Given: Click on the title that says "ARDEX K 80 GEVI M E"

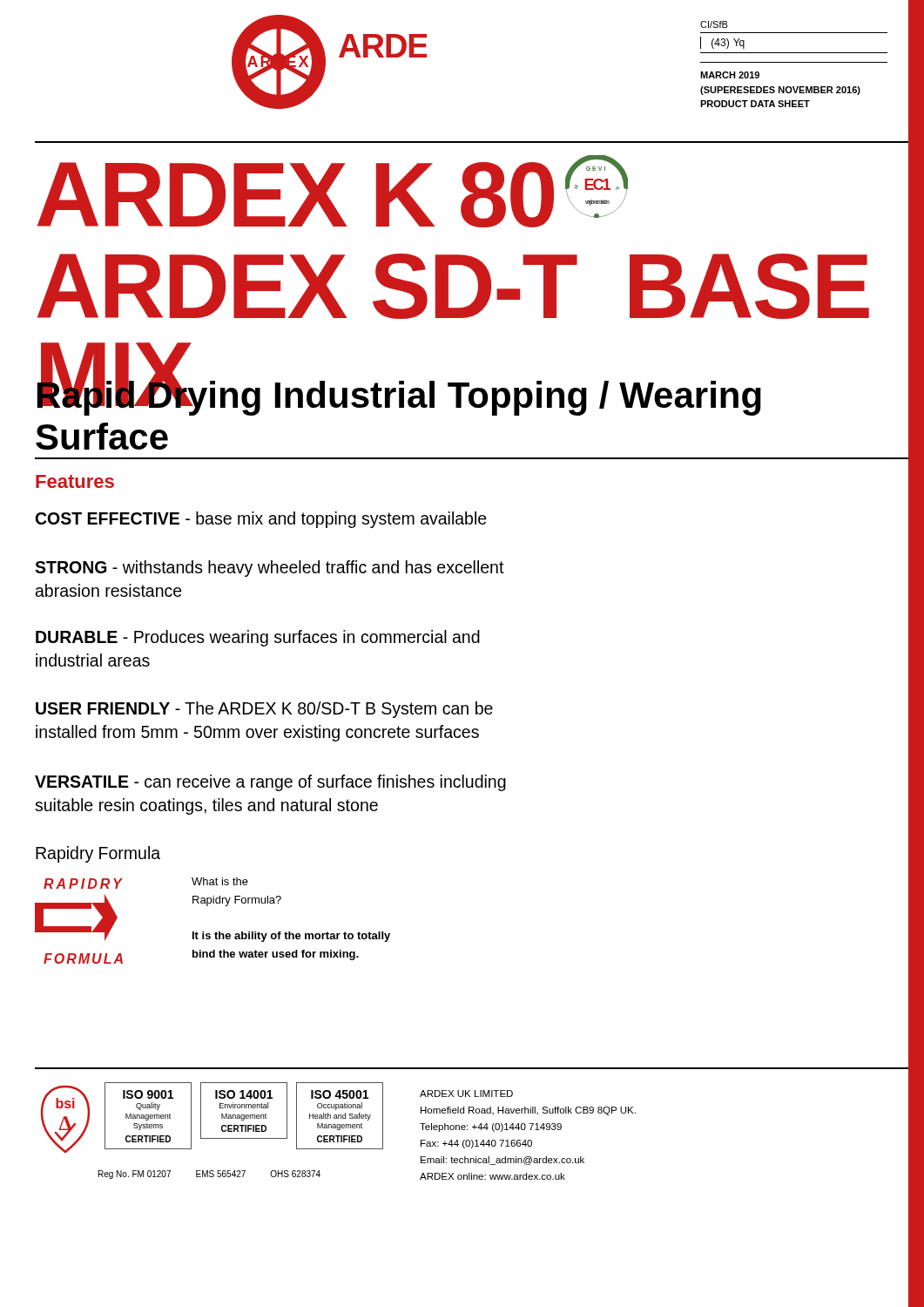Looking at the screenshot, I should 453,285.
